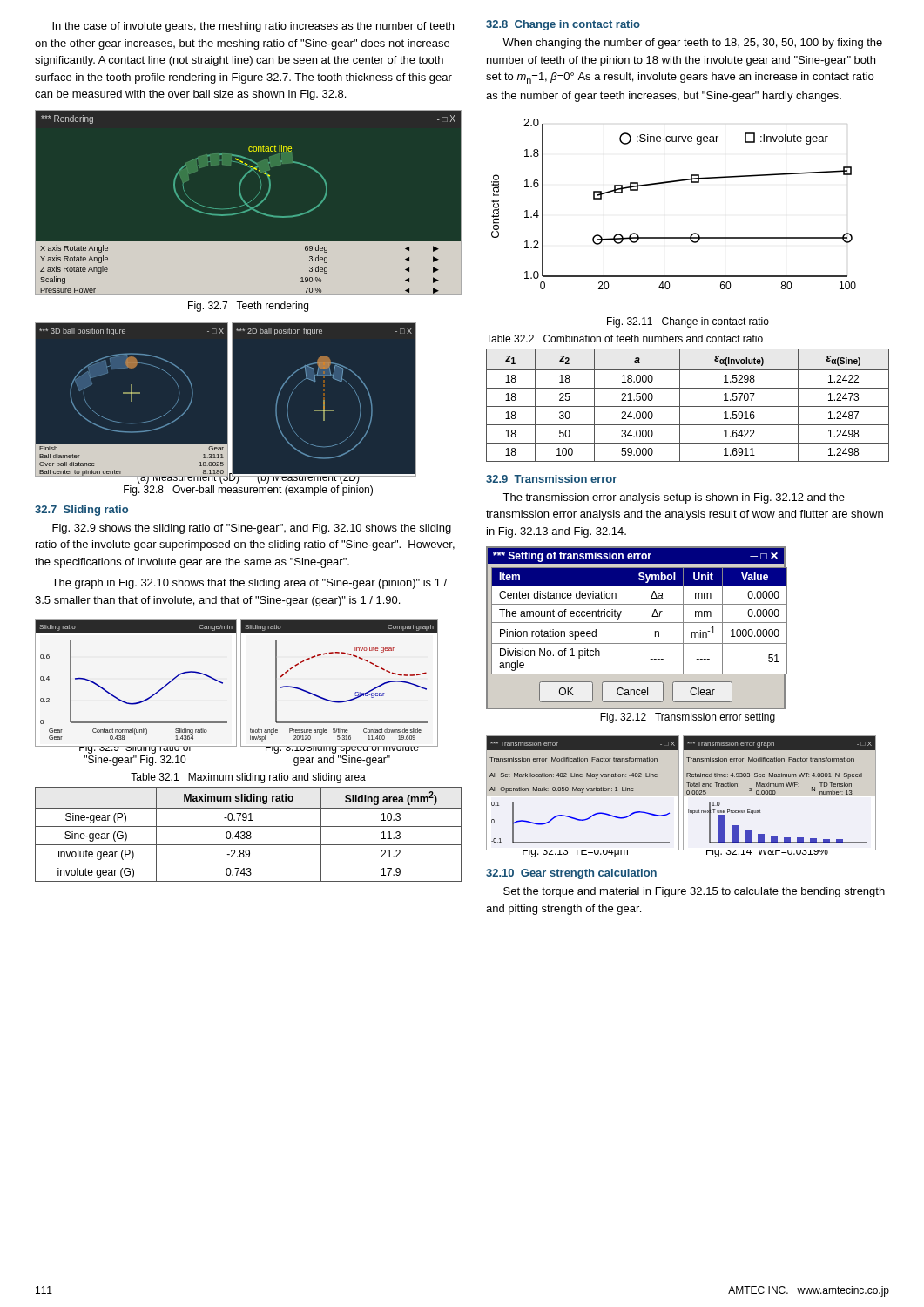
Task: Locate the table with the text "z 1"
Action: click(688, 405)
